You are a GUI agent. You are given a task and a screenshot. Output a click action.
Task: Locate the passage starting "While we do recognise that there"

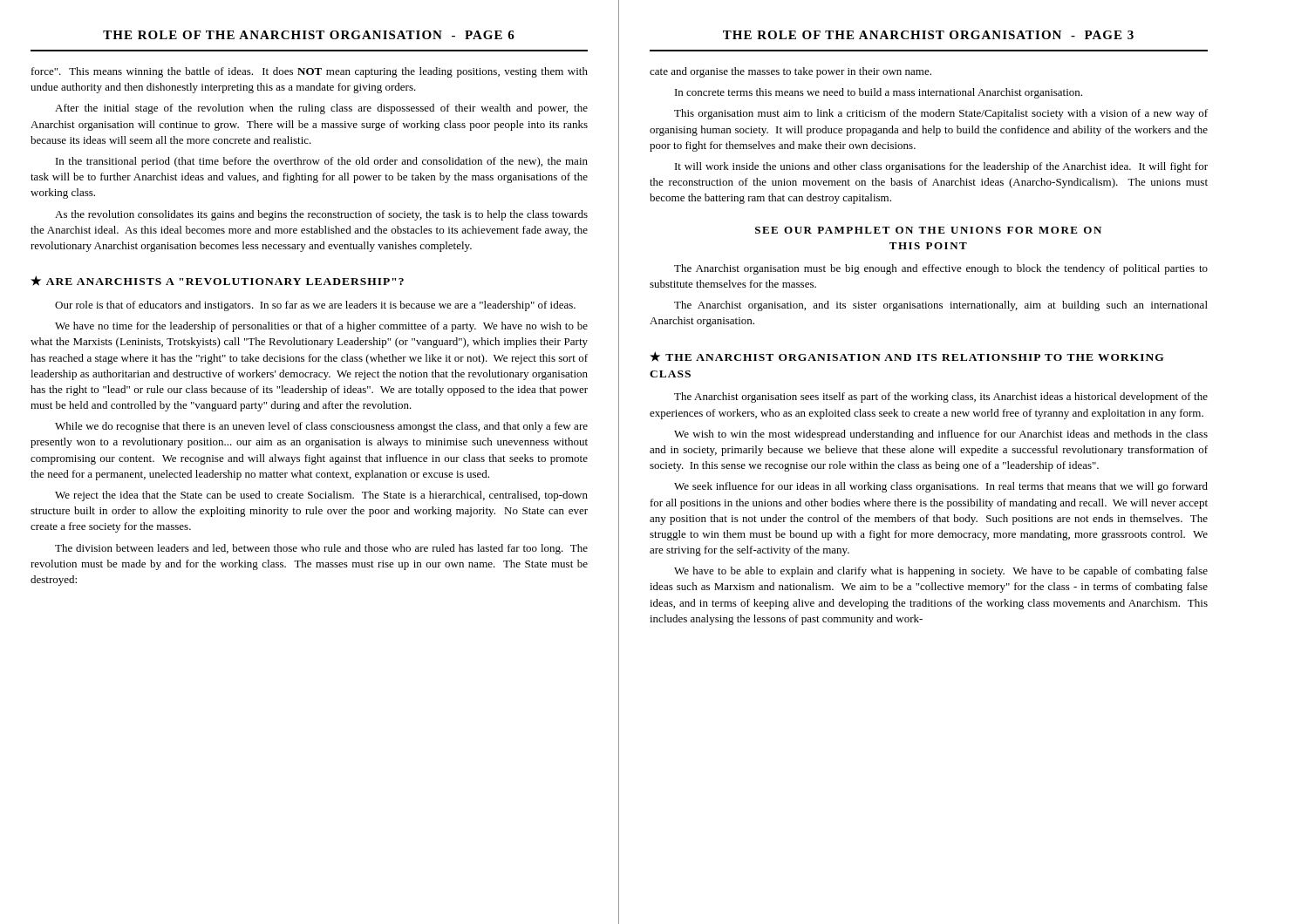pyautogui.click(x=309, y=450)
